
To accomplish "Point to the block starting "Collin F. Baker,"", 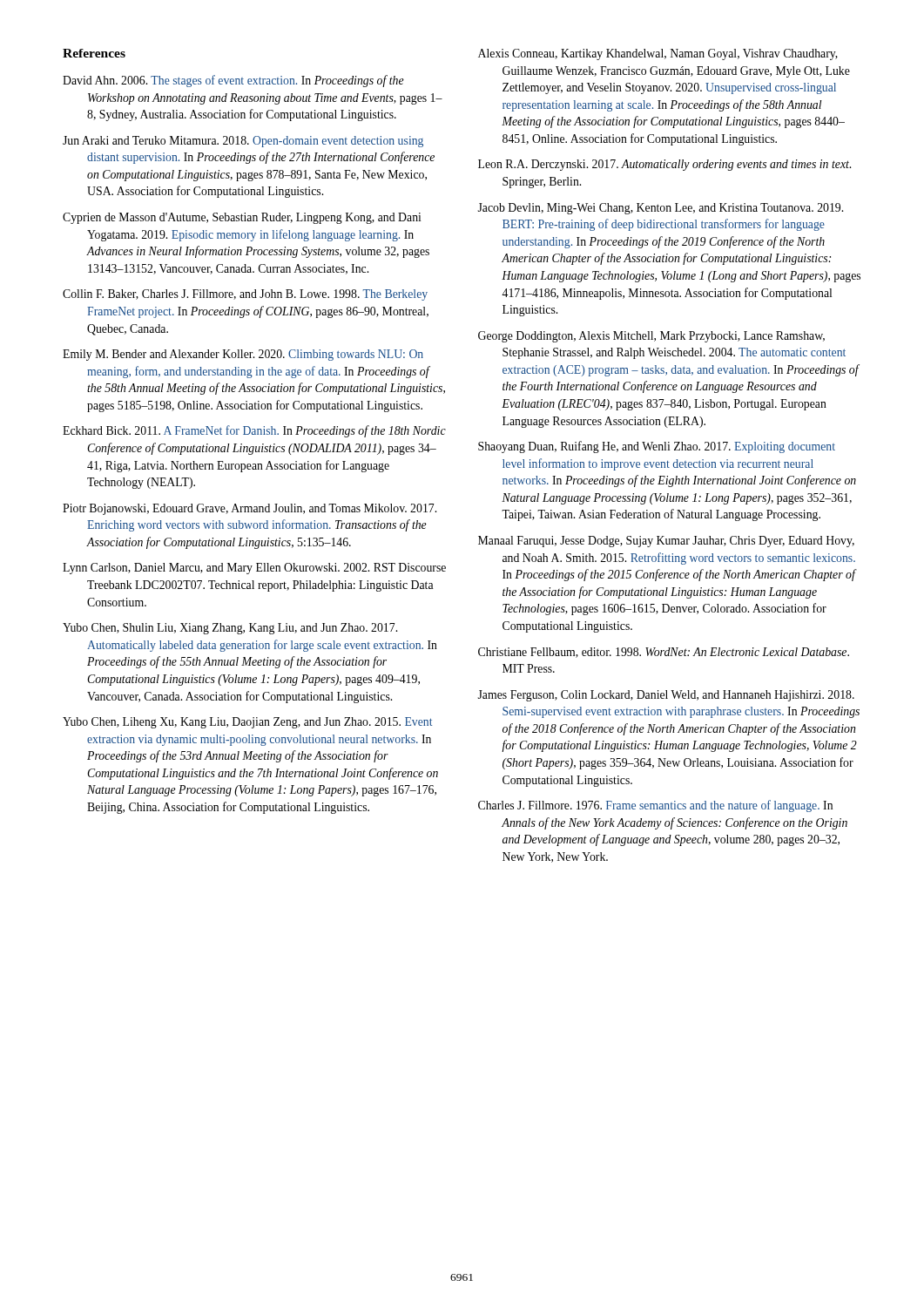I will 246,311.
